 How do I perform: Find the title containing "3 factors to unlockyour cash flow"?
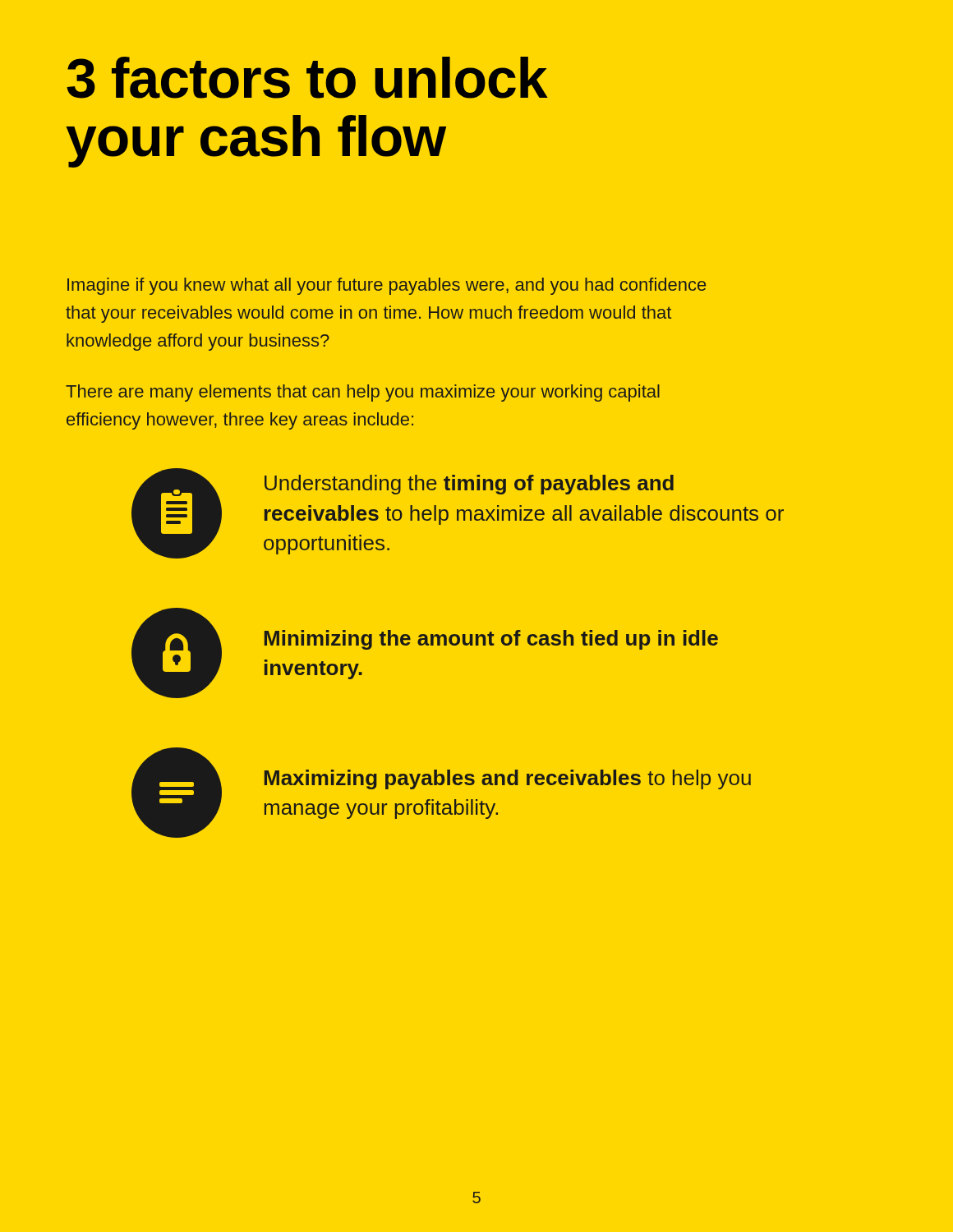312,108
